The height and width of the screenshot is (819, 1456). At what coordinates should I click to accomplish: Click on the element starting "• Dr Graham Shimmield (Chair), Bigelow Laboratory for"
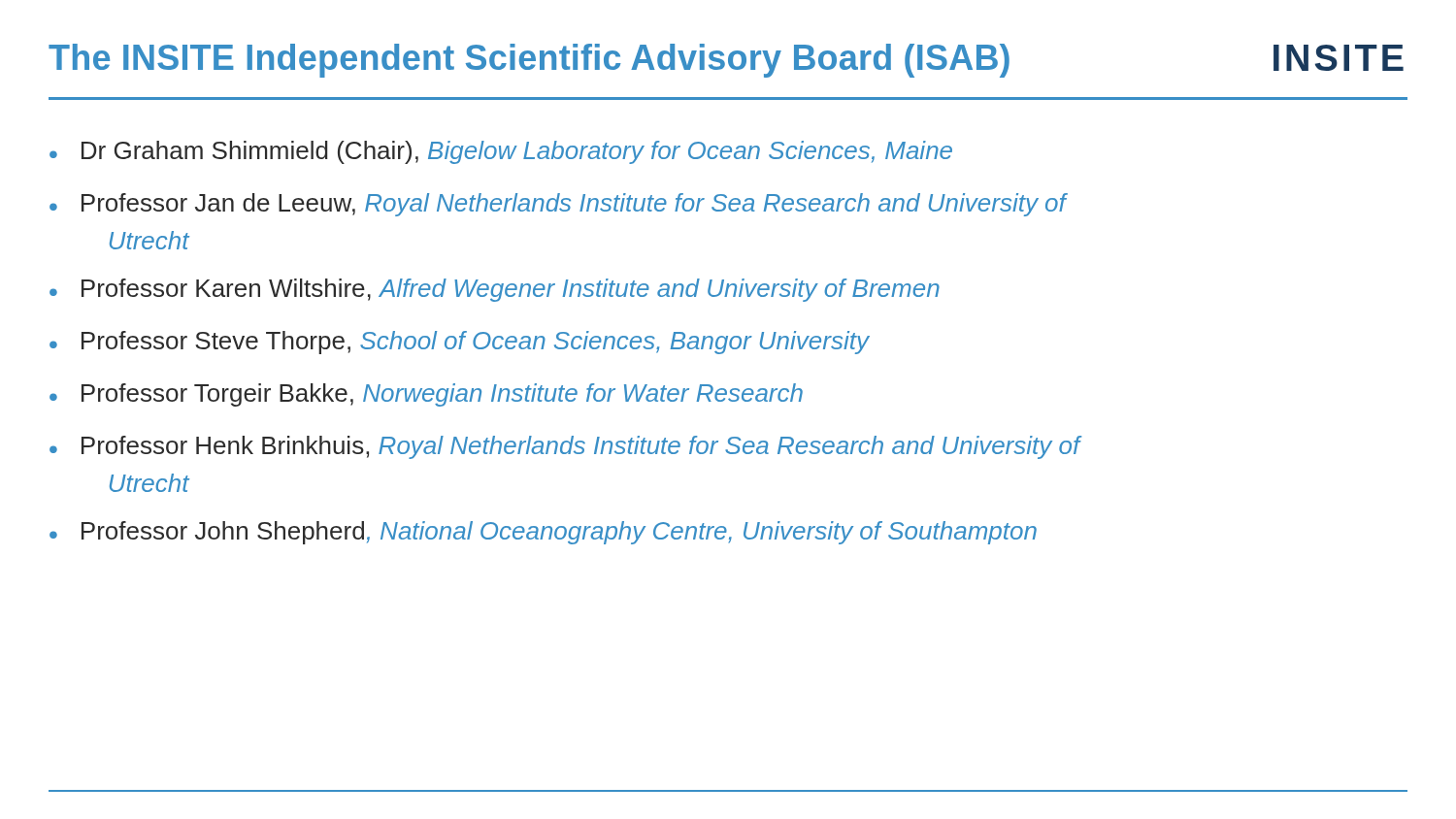point(501,153)
